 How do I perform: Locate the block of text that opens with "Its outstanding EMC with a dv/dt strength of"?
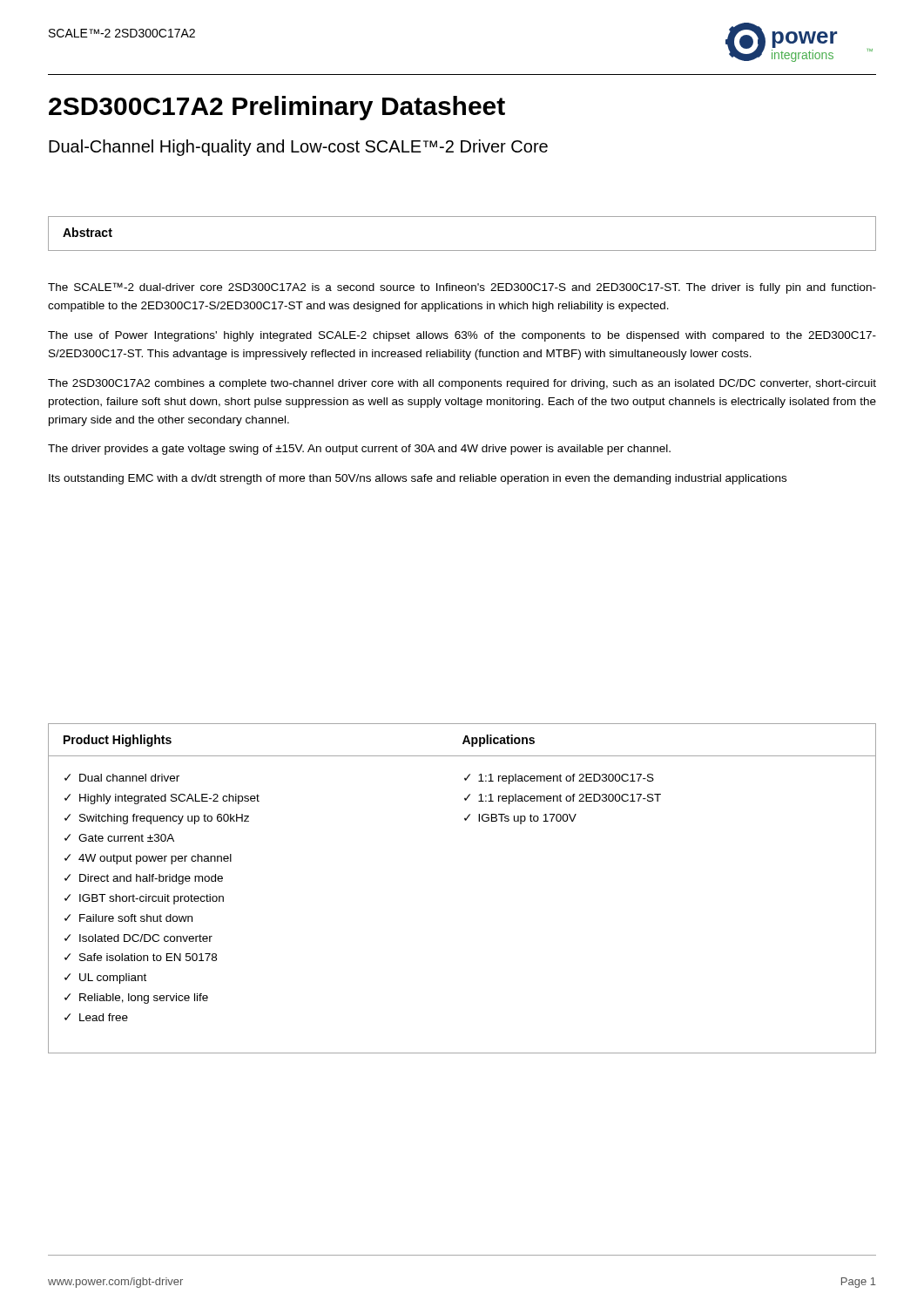(417, 478)
